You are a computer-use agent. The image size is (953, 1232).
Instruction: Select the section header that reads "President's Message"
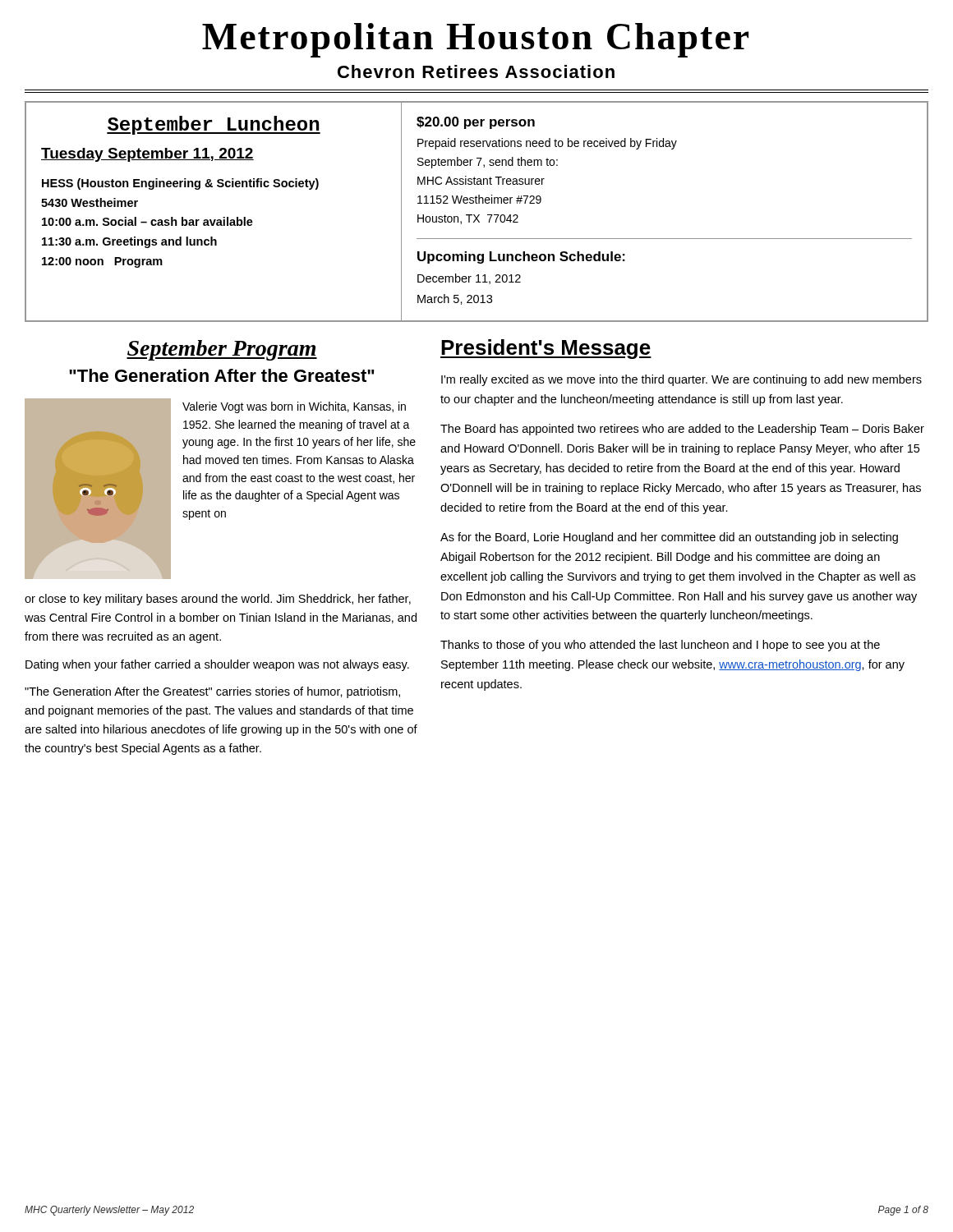click(546, 348)
